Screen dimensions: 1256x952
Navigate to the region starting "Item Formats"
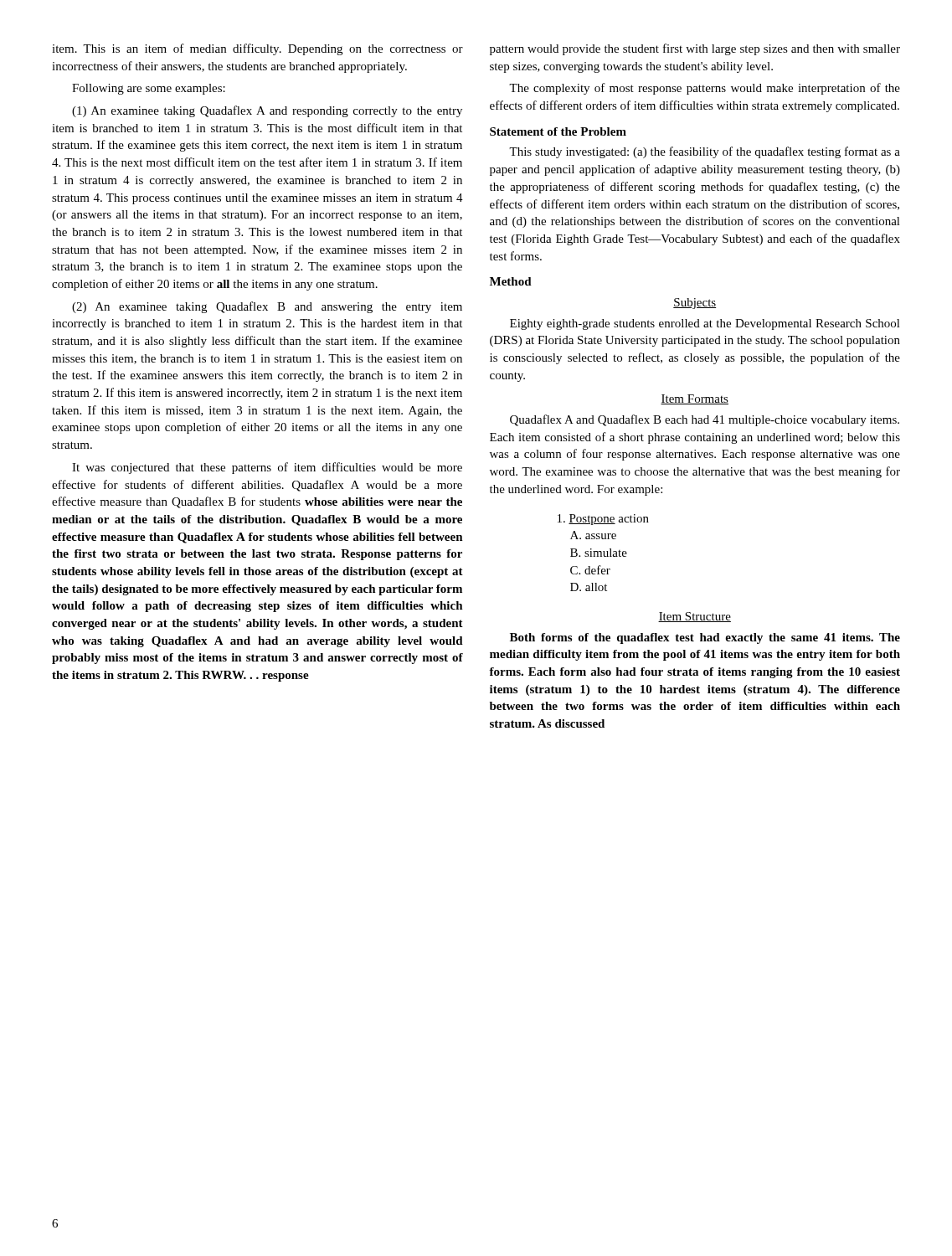coord(695,399)
